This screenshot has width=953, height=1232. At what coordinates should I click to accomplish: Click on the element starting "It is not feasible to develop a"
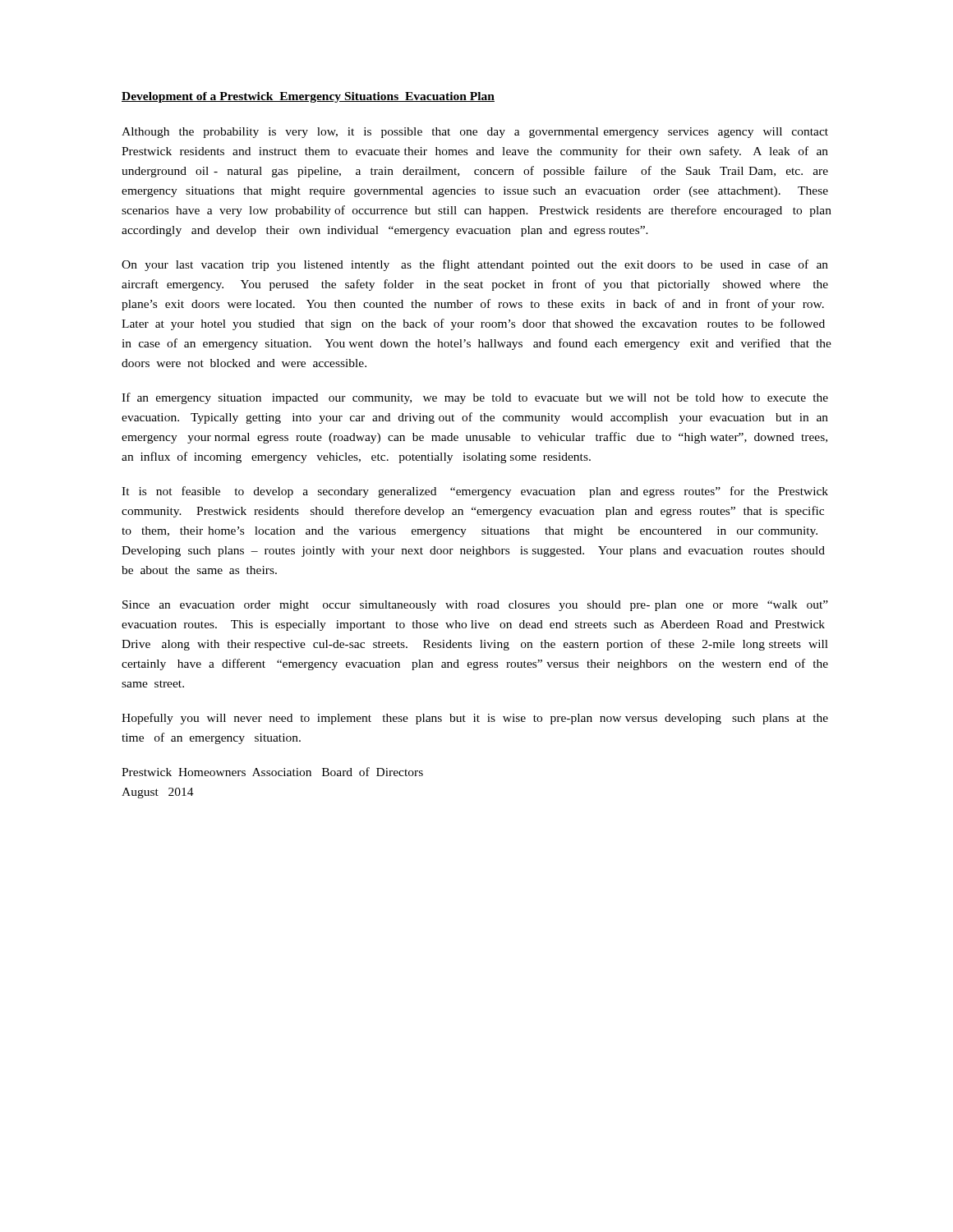tap(476, 531)
